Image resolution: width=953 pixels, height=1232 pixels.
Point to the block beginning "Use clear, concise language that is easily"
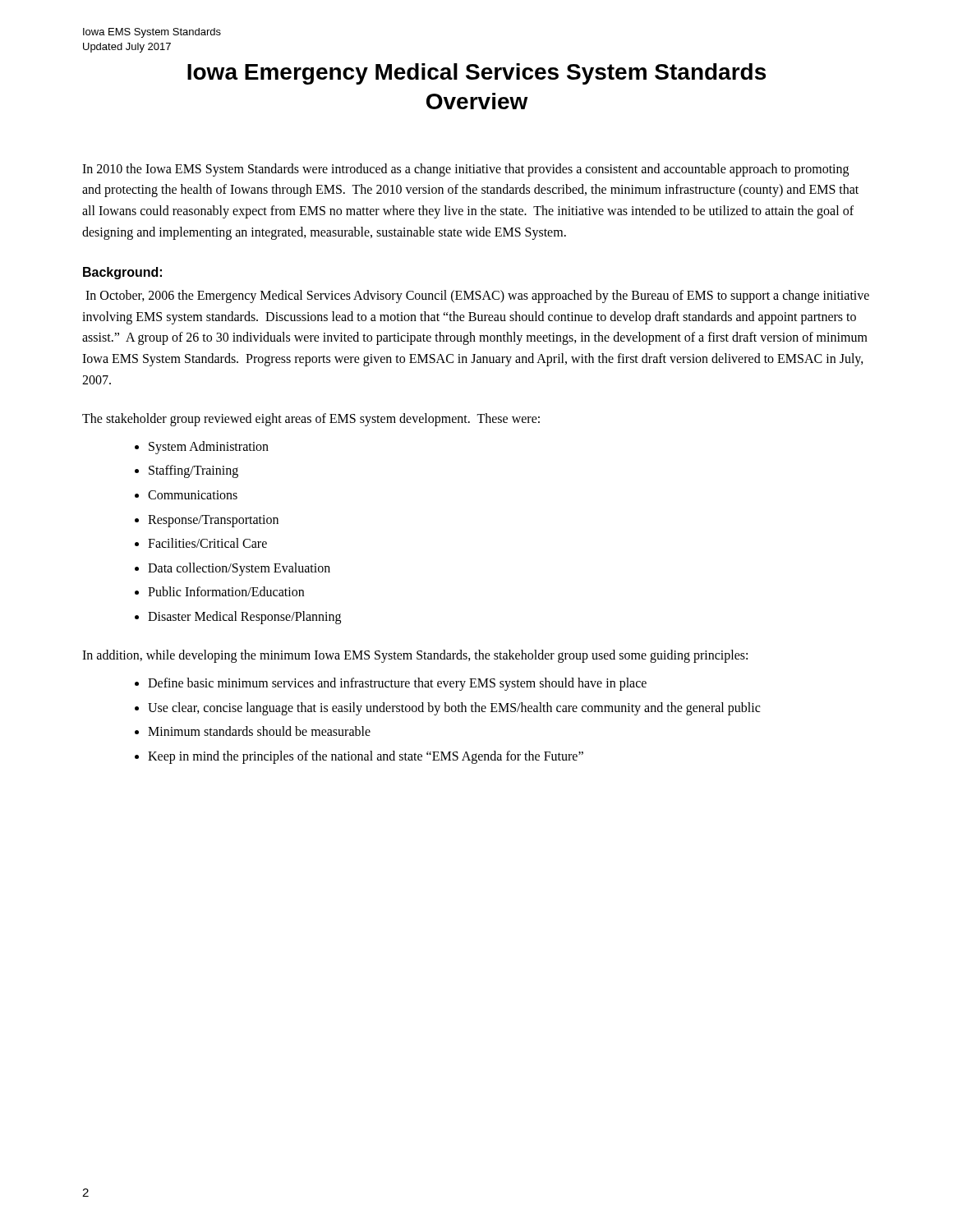pos(454,707)
